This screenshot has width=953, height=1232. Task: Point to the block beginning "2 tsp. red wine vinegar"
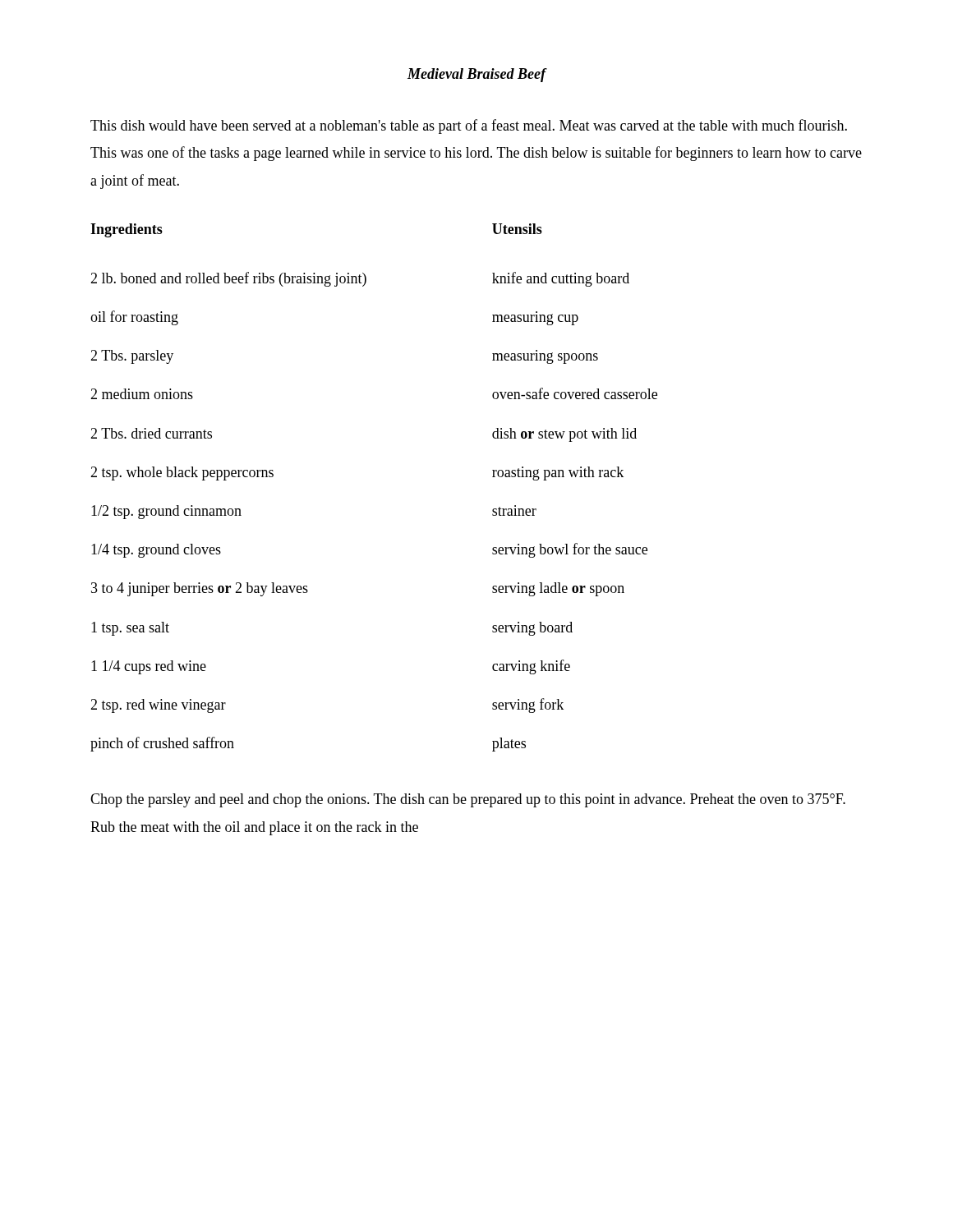(x=162, y=705)
